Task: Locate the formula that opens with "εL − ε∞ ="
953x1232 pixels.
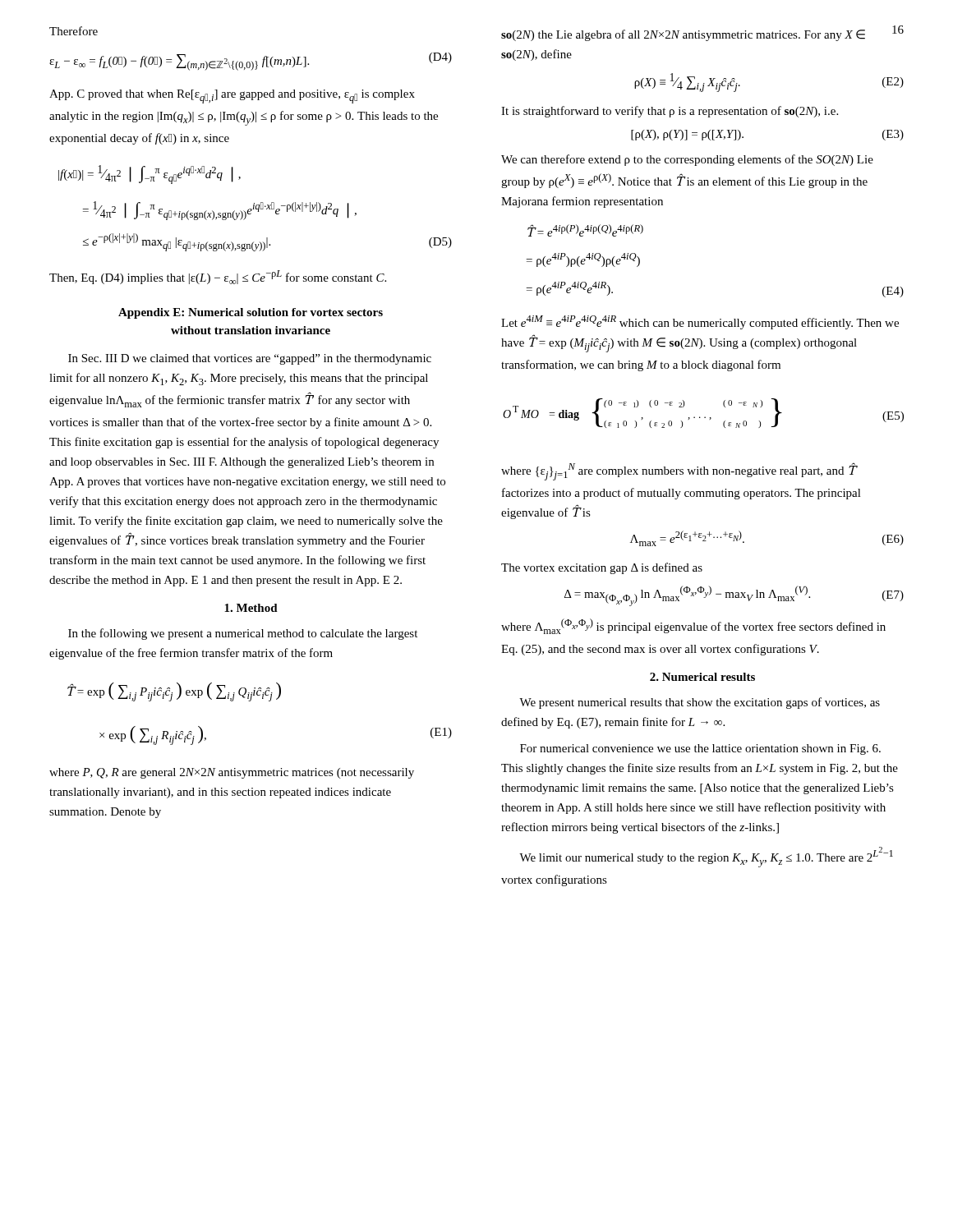Action: point(251,60)
